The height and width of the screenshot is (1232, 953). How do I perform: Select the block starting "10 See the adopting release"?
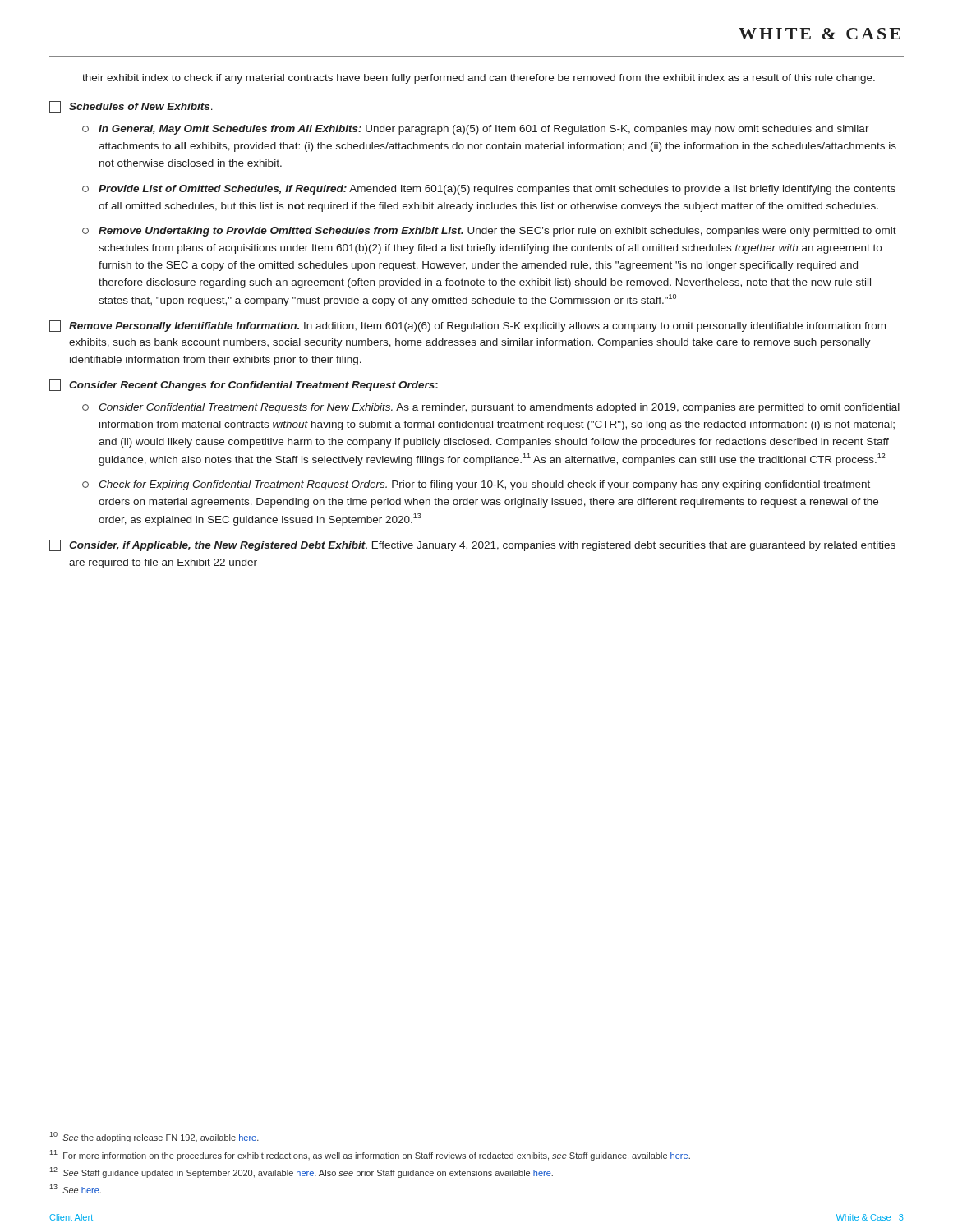click(x=154, y=1137)
